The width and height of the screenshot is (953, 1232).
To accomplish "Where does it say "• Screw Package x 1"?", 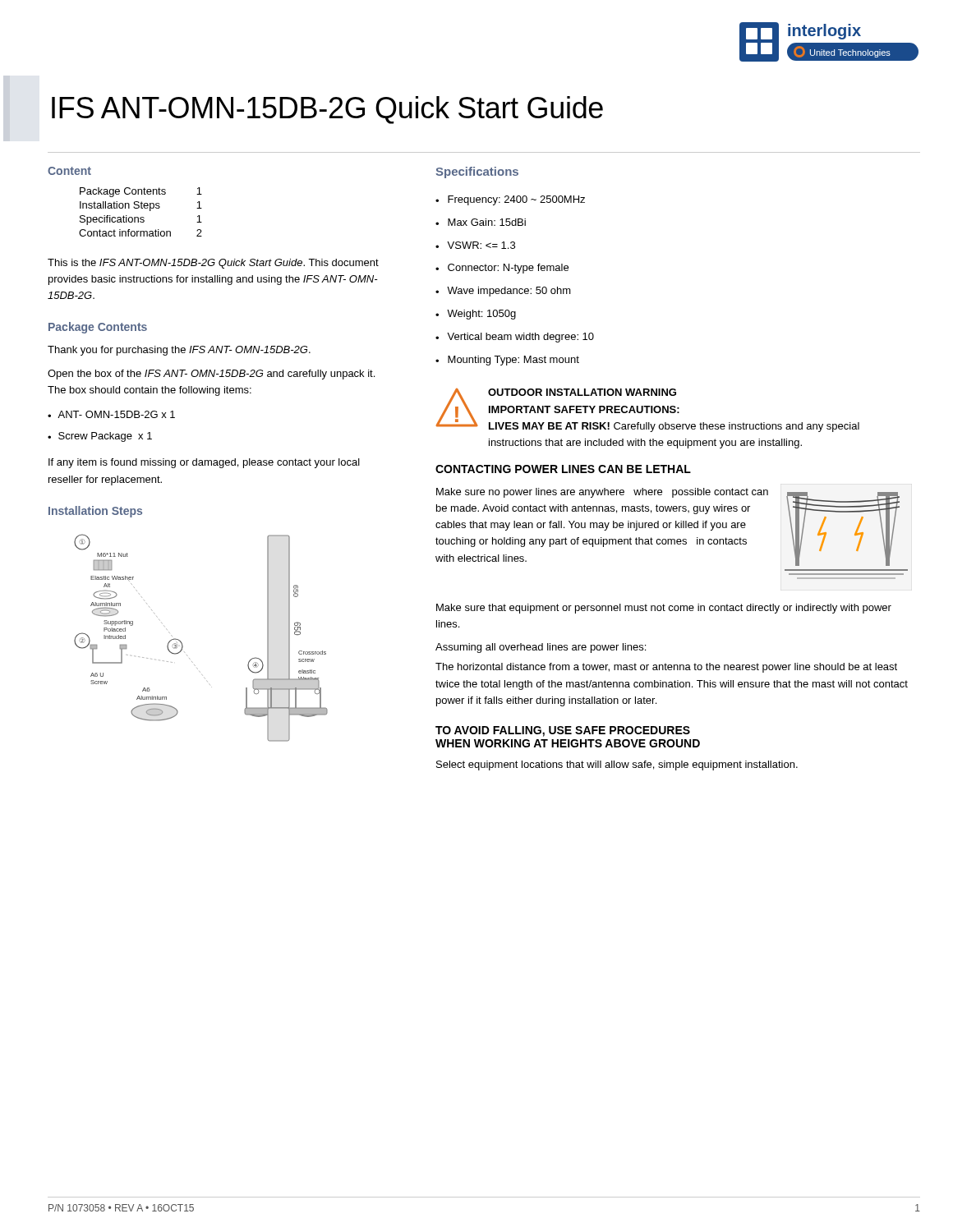I will (x=100, y=437).
